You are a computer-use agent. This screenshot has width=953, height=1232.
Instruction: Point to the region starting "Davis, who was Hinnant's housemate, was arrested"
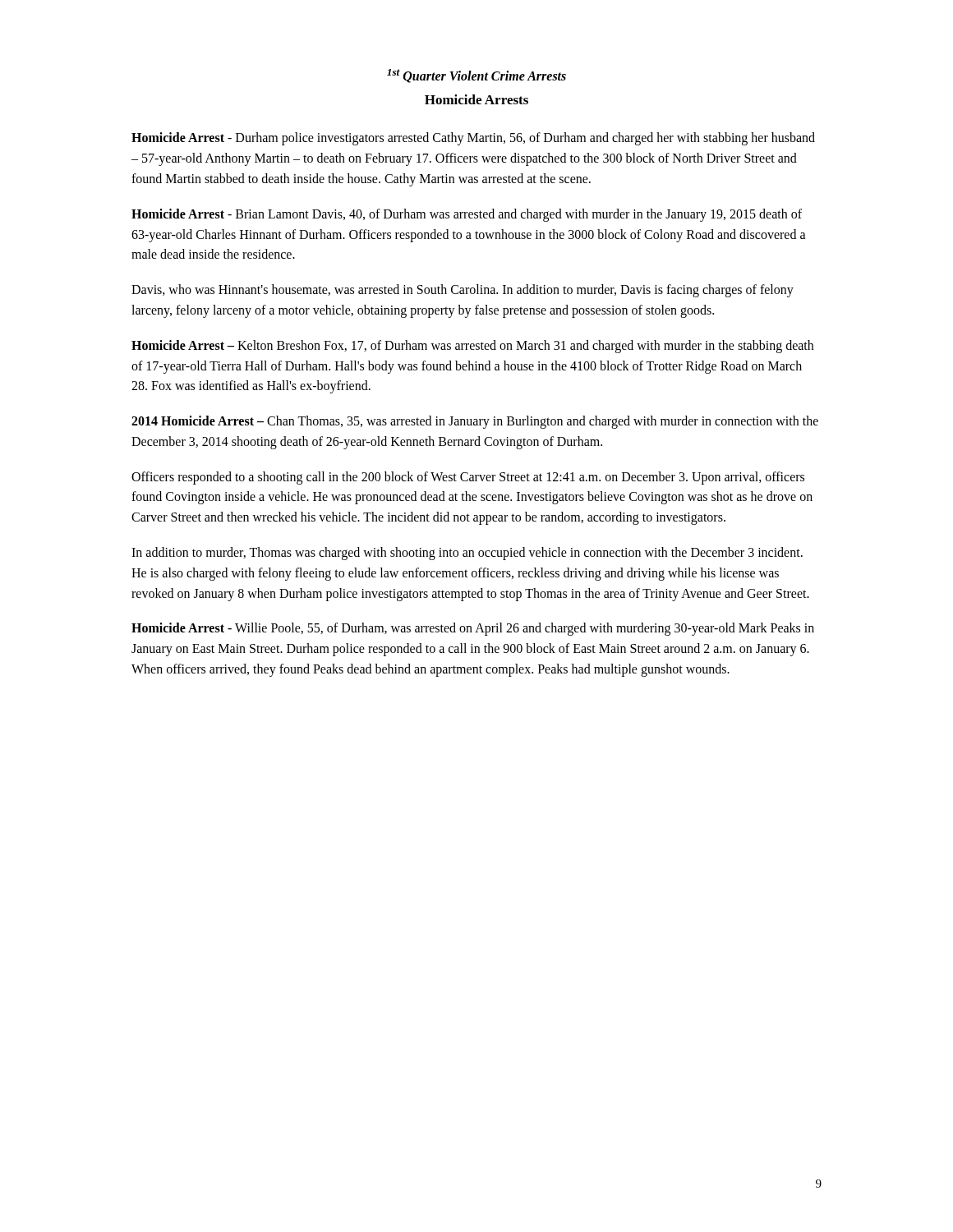point(462,300)
